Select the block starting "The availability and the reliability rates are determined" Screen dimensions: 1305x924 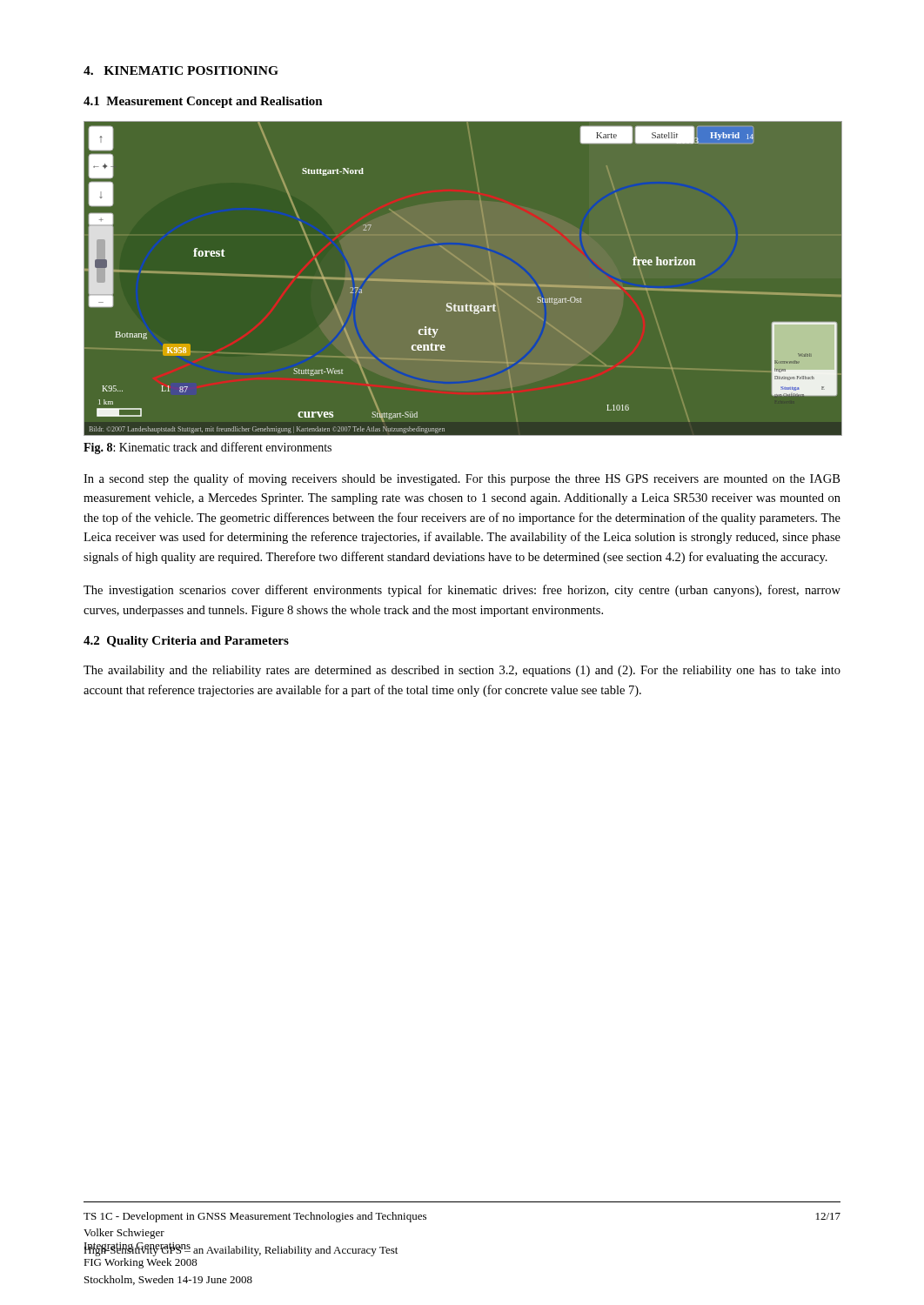(x=462, y=680)
